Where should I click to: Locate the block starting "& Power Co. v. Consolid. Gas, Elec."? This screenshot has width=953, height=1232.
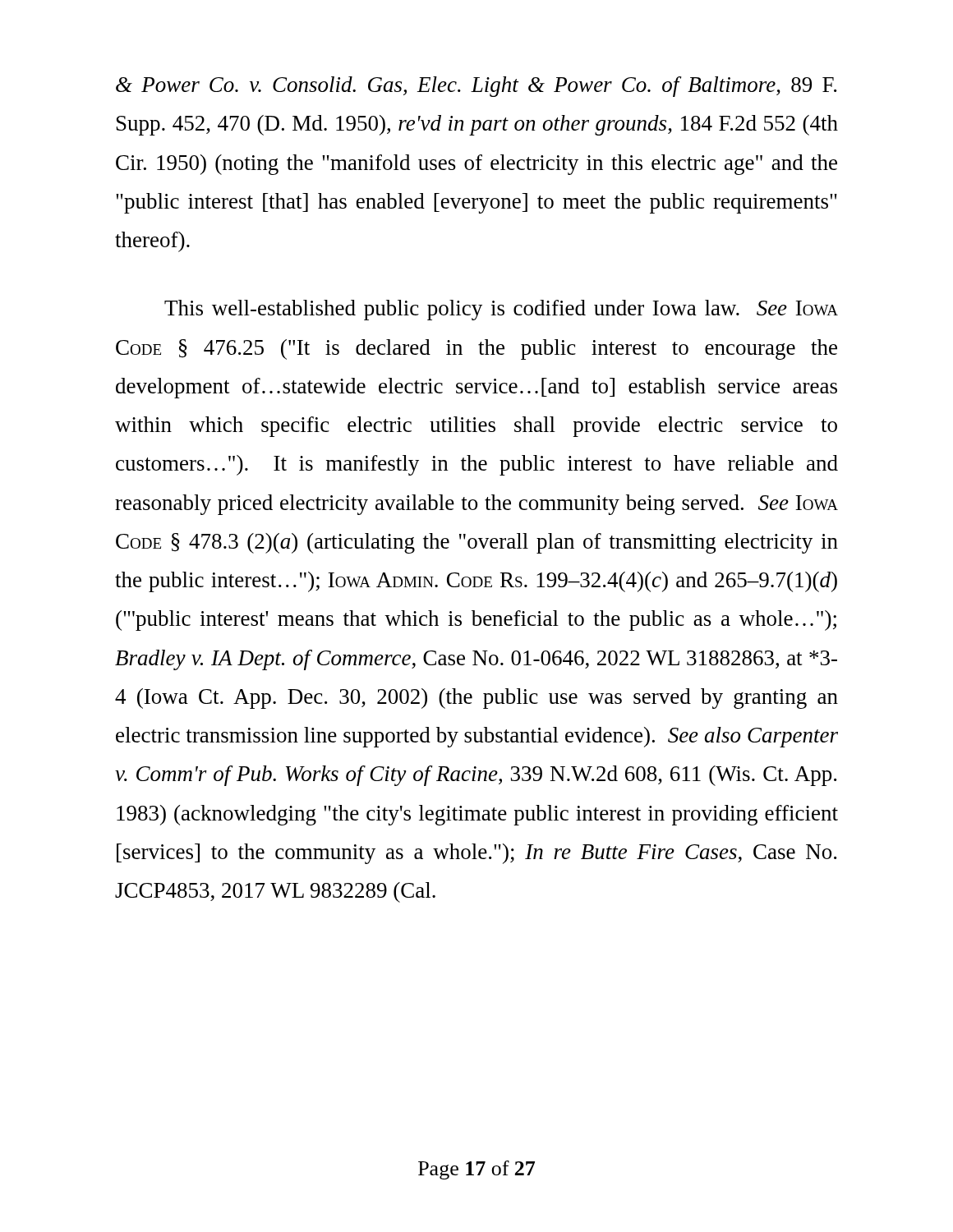click(x=476, y=162)
